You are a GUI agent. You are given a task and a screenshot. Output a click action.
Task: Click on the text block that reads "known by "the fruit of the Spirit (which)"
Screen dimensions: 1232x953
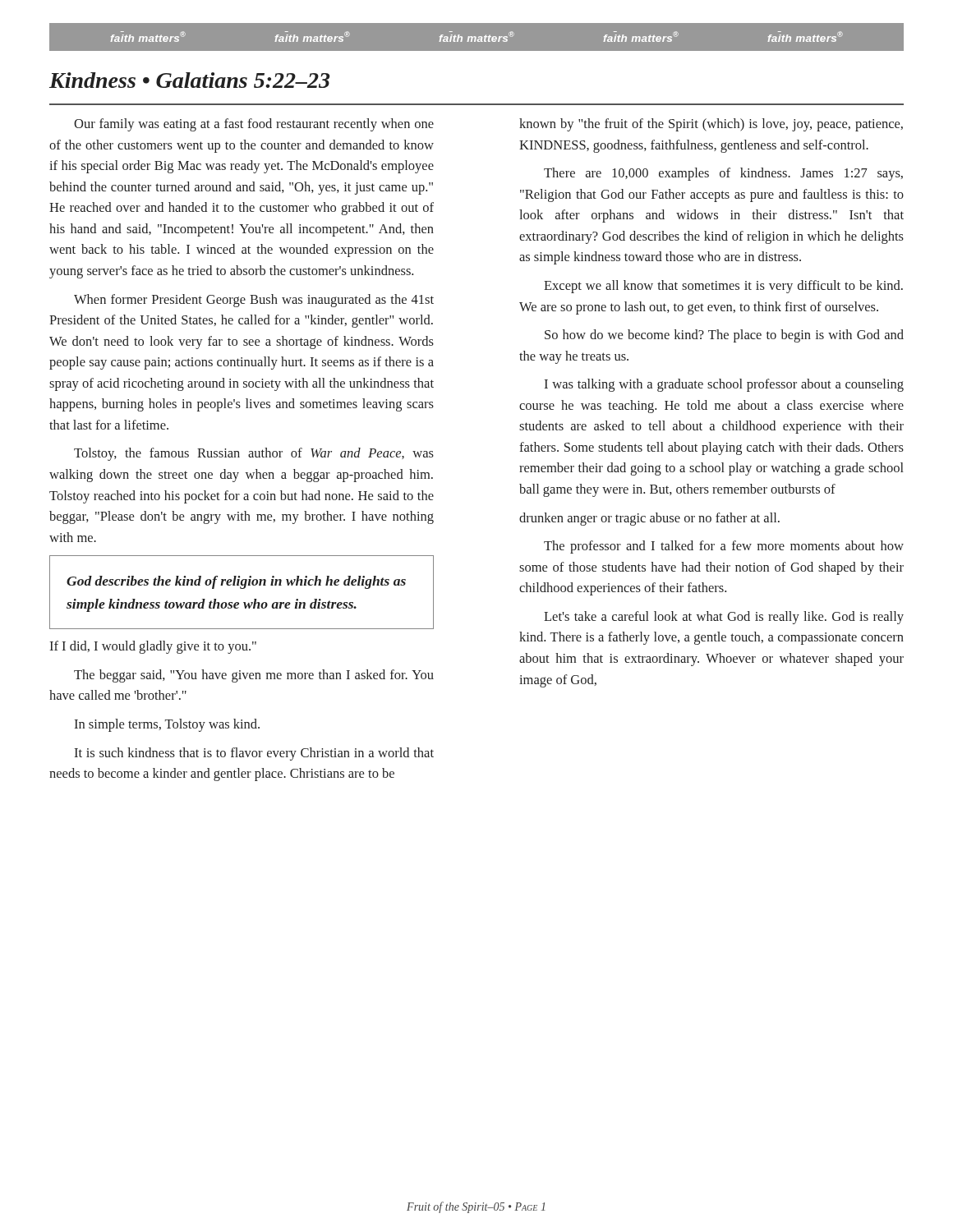(x=711, y=134)
